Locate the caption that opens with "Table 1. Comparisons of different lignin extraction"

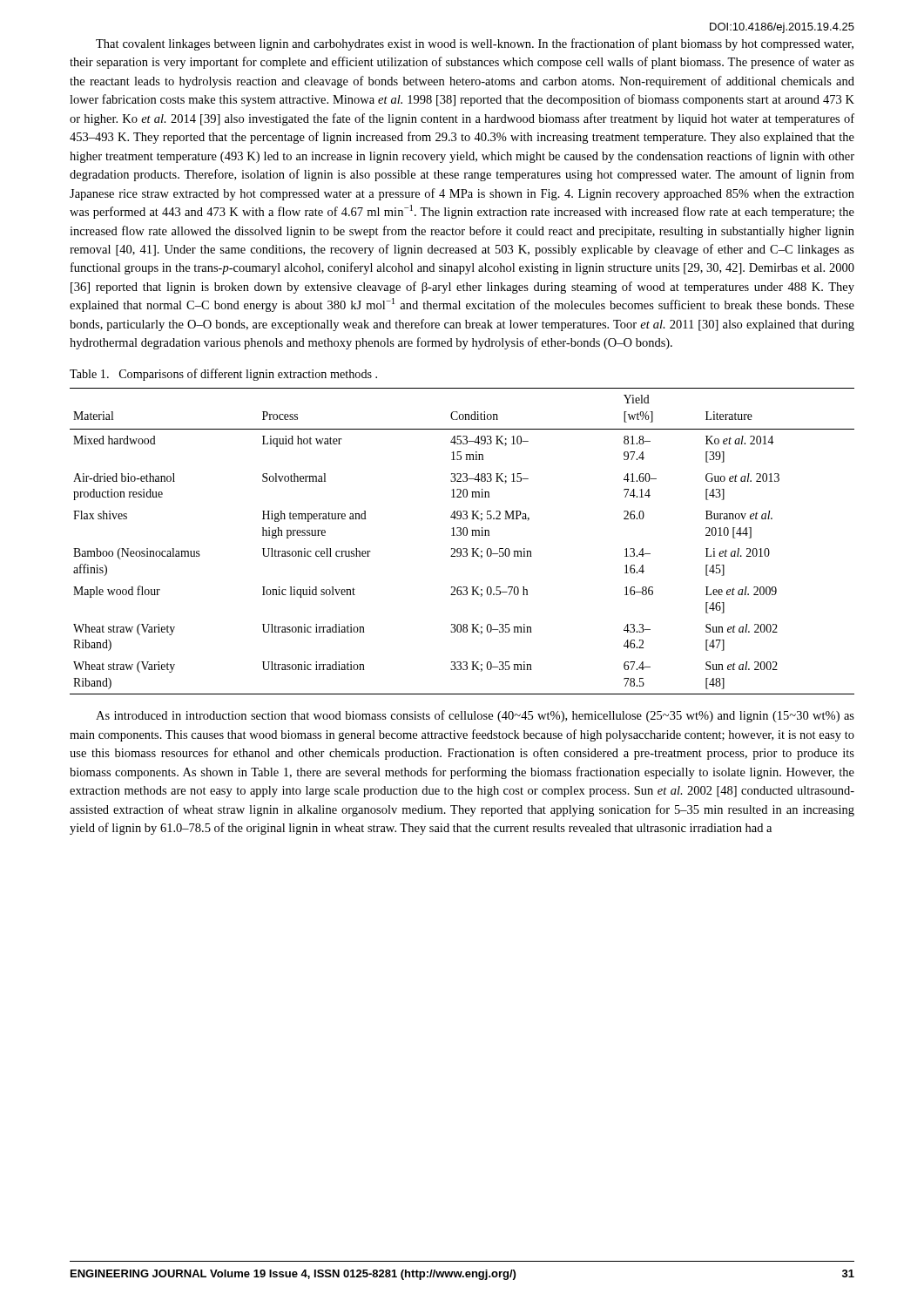(224, 374)
